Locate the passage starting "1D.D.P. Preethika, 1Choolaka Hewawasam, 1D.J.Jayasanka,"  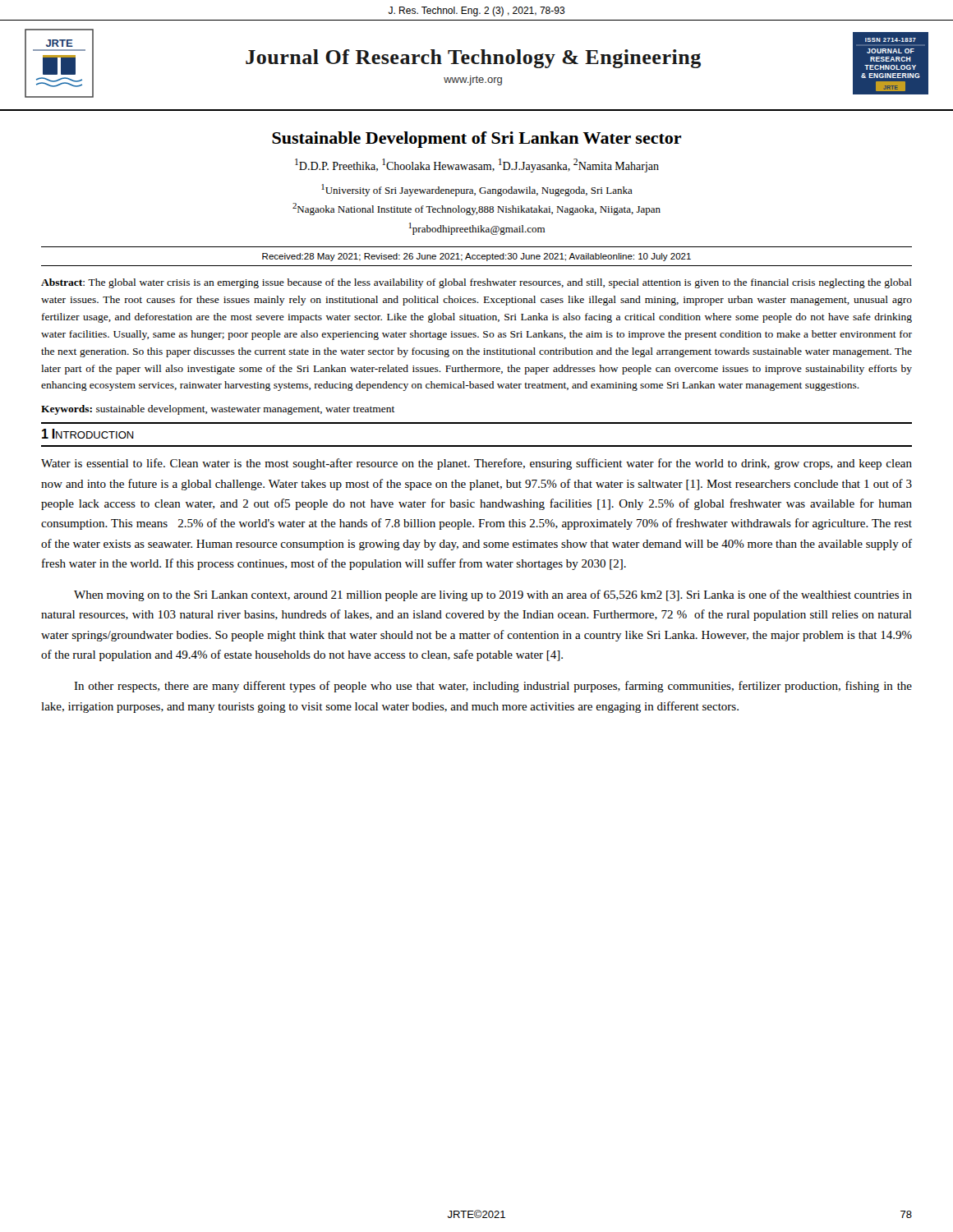(x=476, y=165)
